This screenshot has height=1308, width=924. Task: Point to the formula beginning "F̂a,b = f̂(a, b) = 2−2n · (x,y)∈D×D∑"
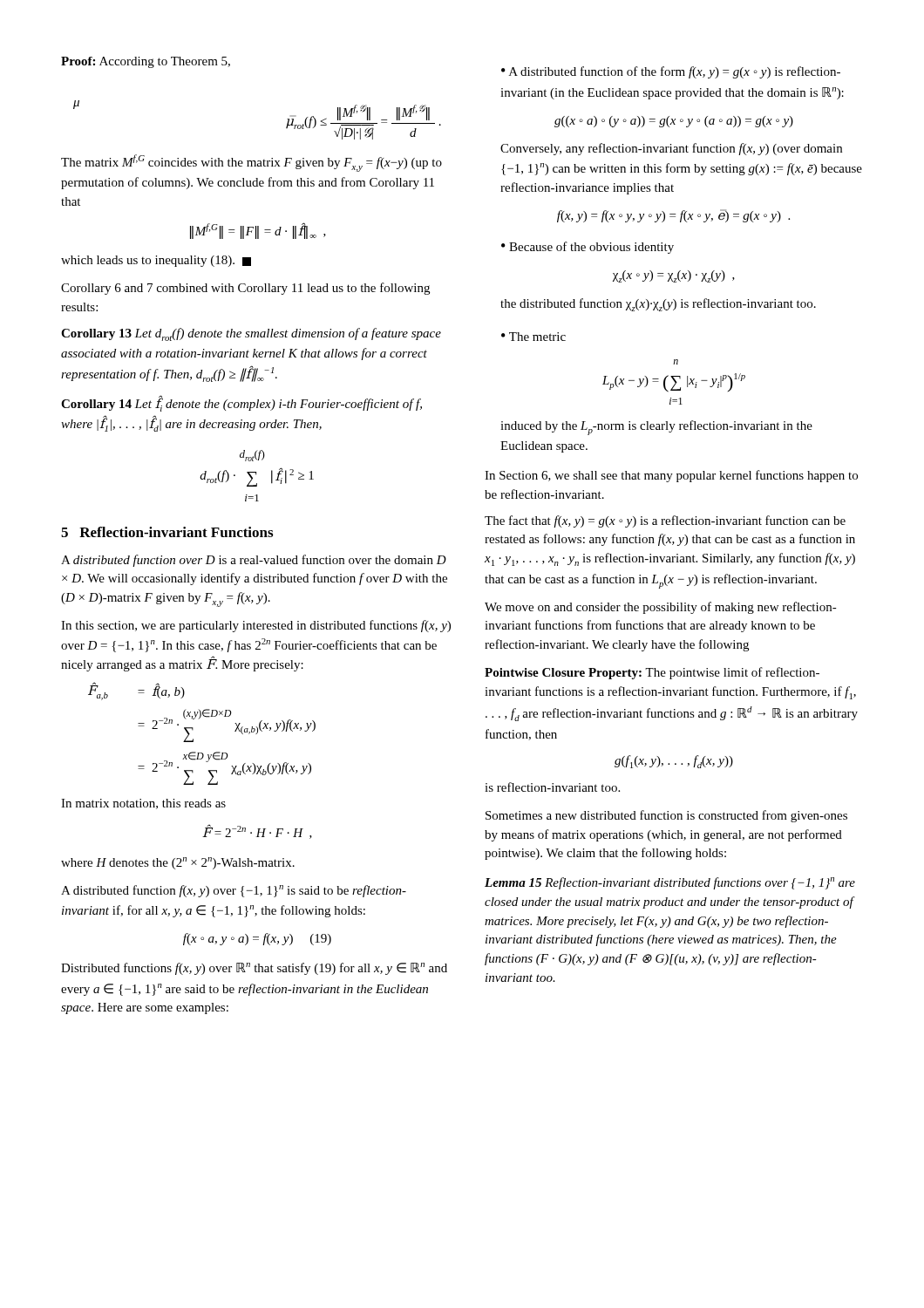click(270, 735)
